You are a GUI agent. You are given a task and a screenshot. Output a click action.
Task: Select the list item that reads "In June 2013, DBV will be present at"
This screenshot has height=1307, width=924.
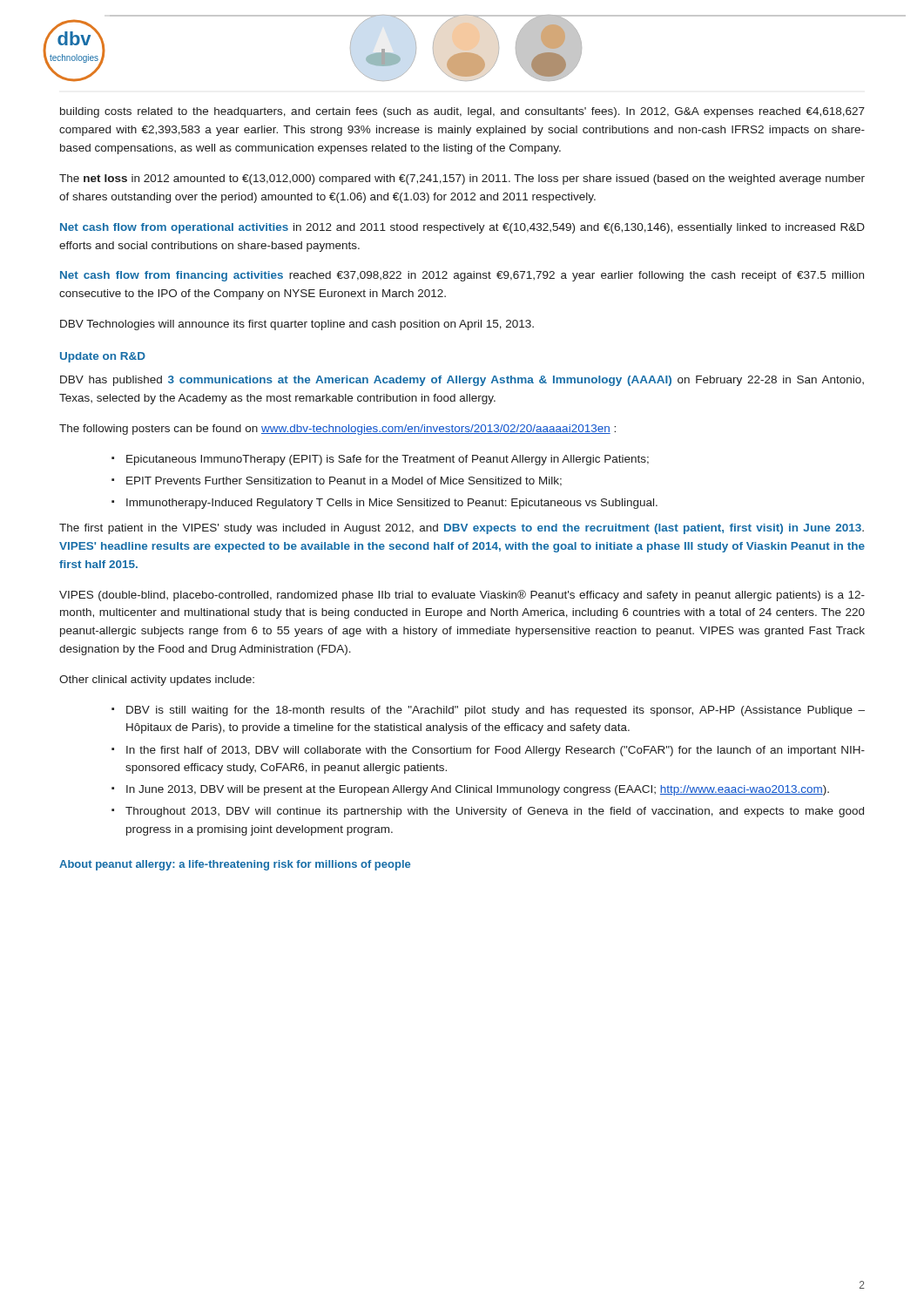pyautogui.click(x=478, y=789)
